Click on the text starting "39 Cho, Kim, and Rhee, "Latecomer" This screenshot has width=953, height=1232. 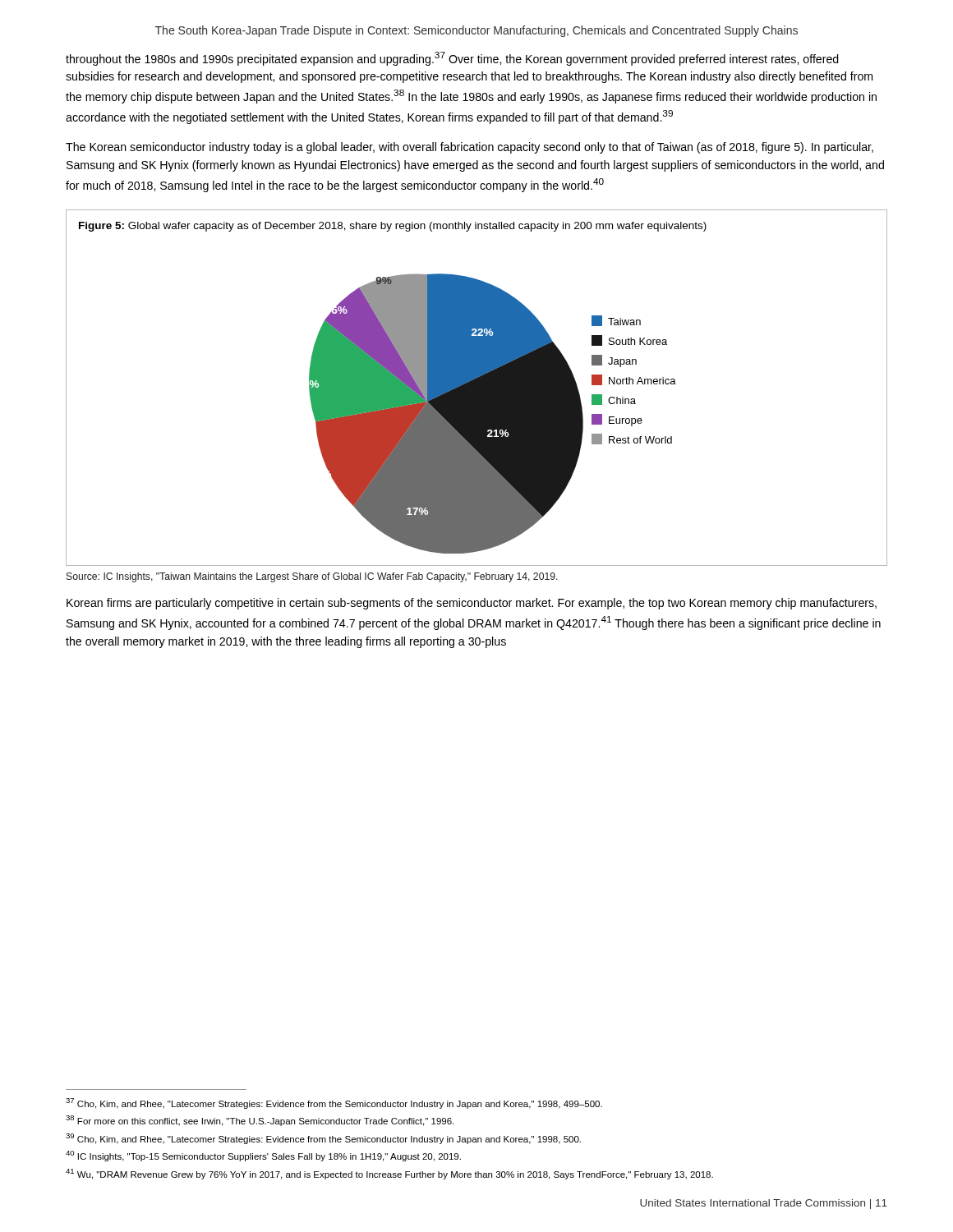click(x=324, y=1137)
